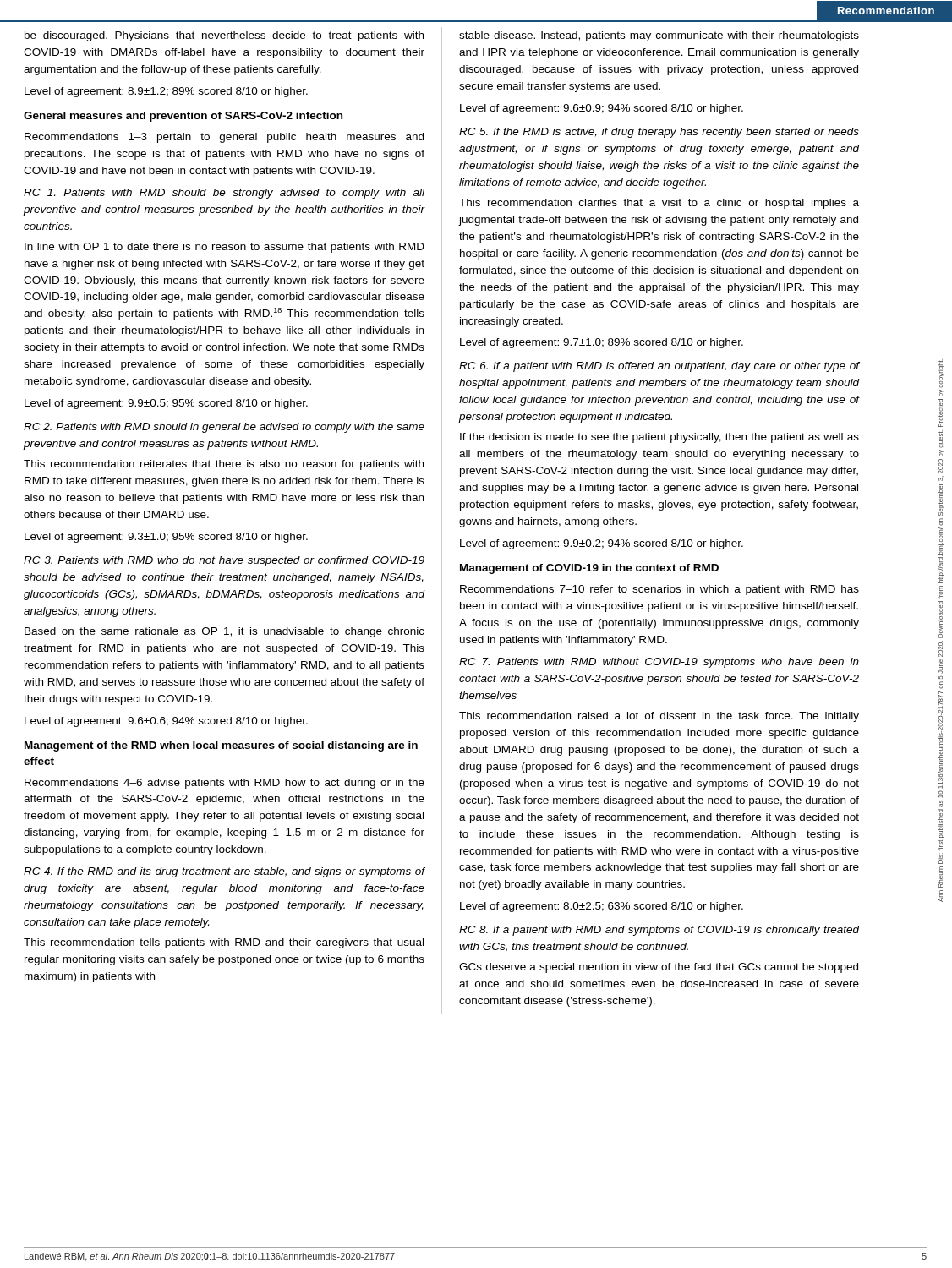Point to the block beginning "be discouraged. Physicians that nevertheless decide"
This screenshot has height=1268, width=952.
[x=224, y=63]
